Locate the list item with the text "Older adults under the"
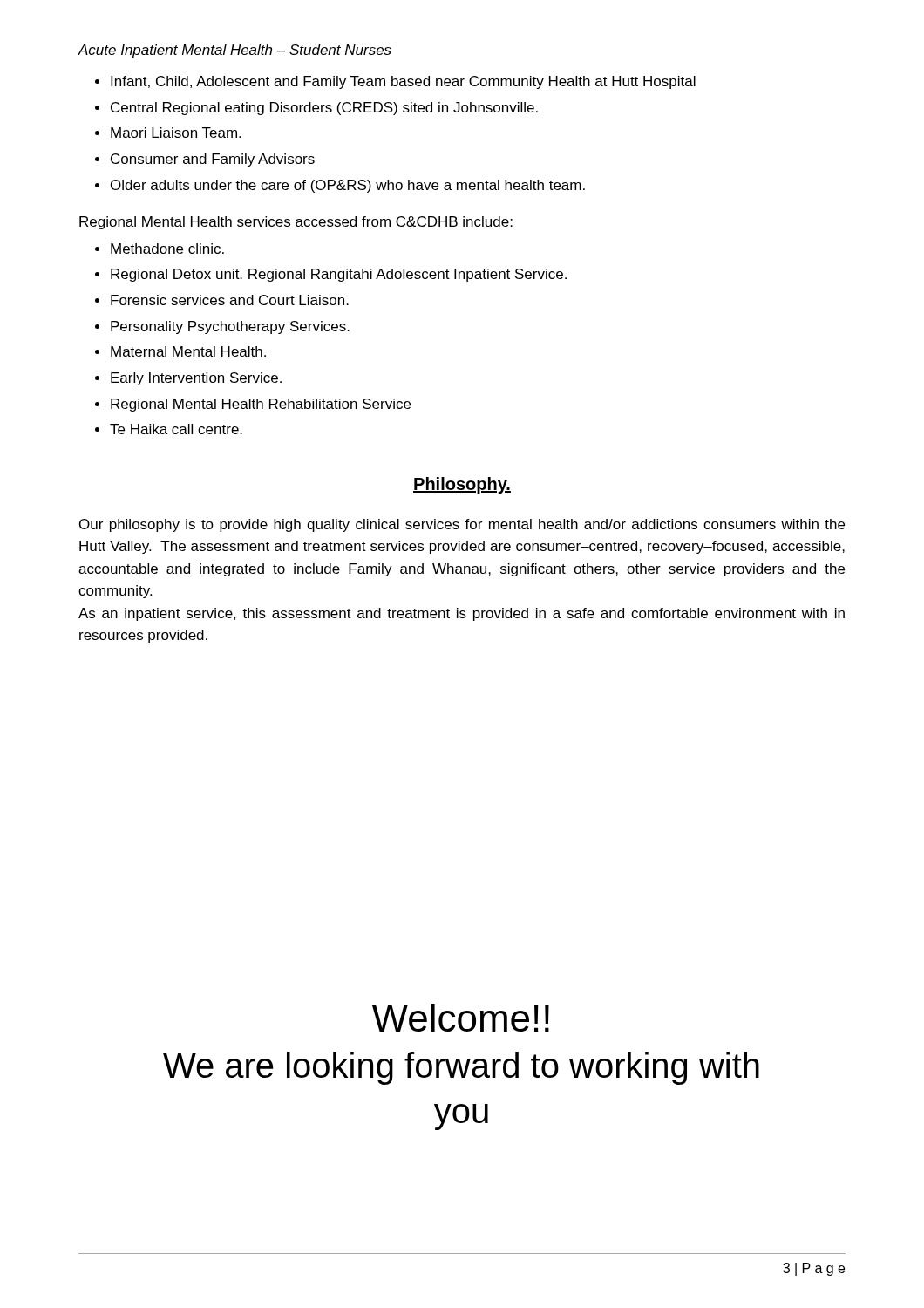This screenshot has height=1308, width=924. click(478, 186)
